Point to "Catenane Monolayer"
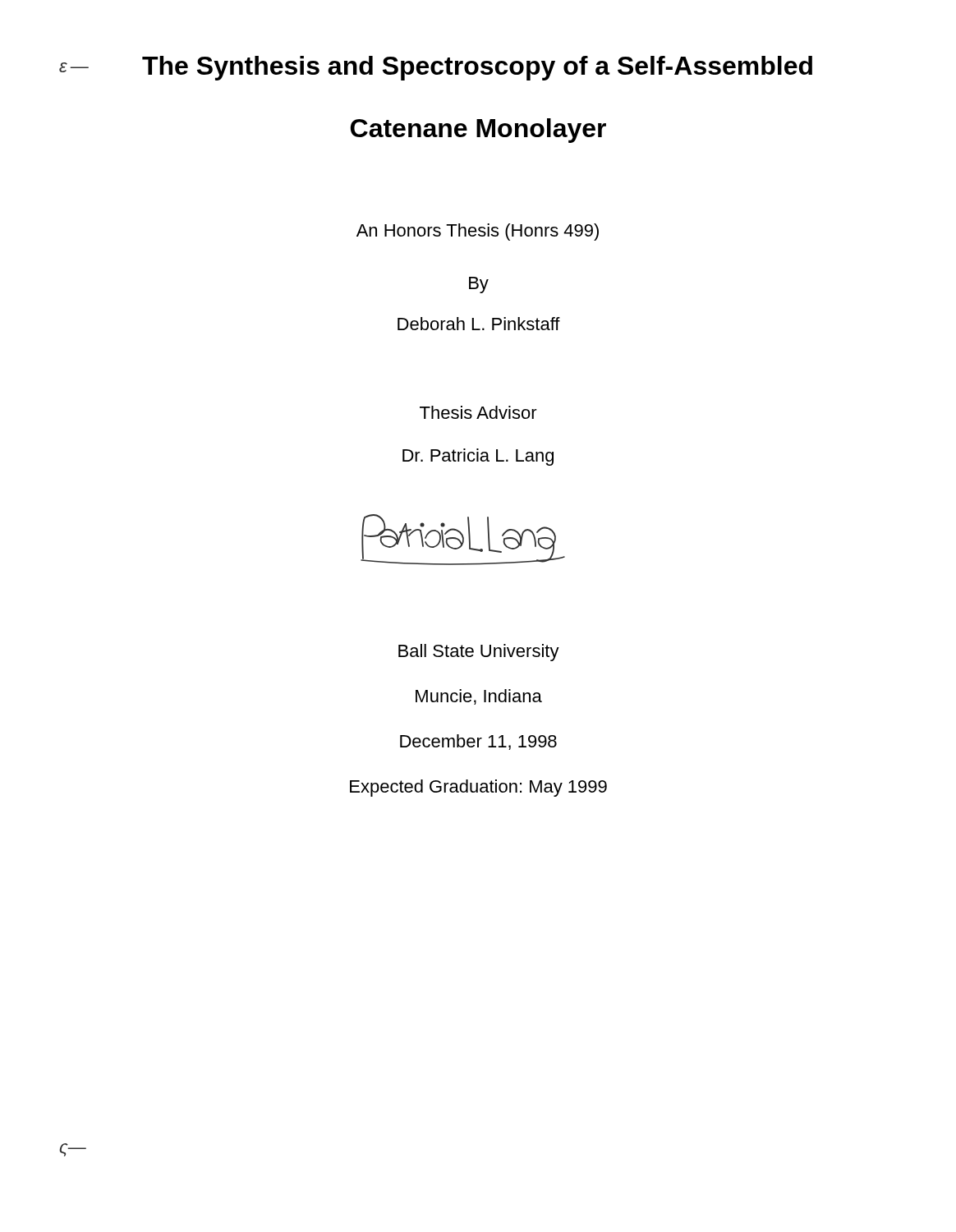 pyautogui.click(x=478, y=128)
